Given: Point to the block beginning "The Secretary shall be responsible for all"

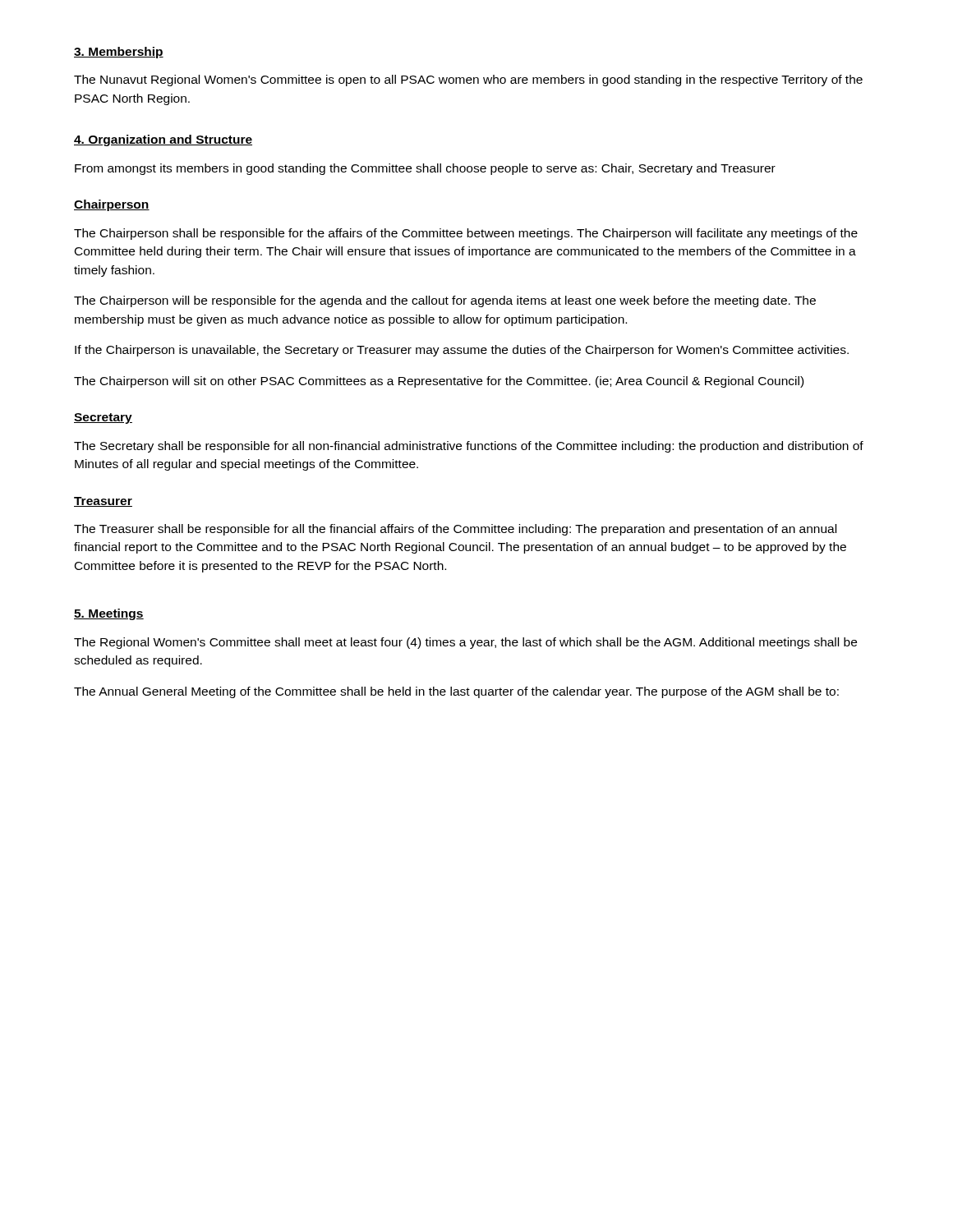Looking at the screenshot, I should (469, 454).
